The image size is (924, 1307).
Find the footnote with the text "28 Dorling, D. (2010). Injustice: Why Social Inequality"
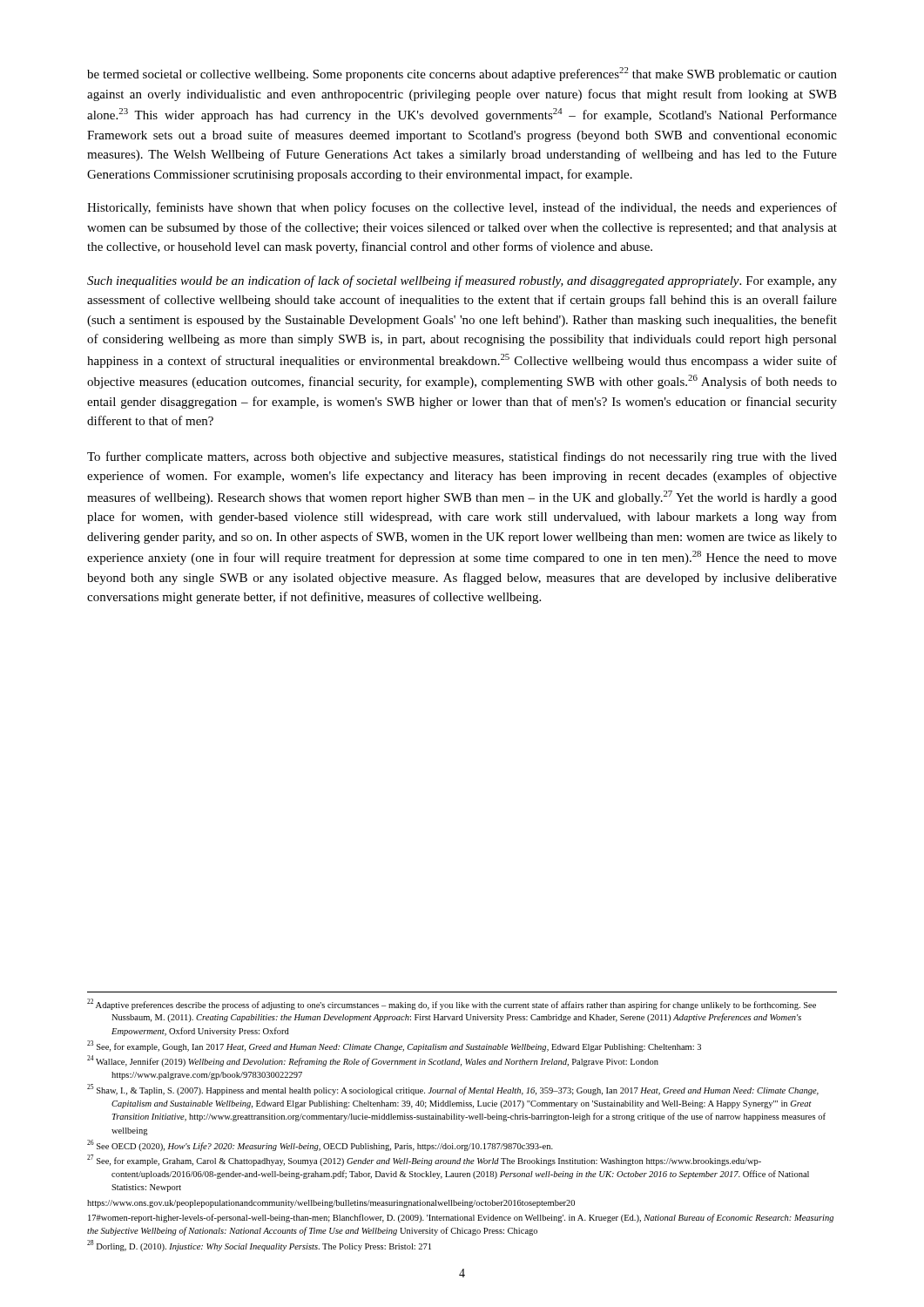click(x=260, y=1245)
